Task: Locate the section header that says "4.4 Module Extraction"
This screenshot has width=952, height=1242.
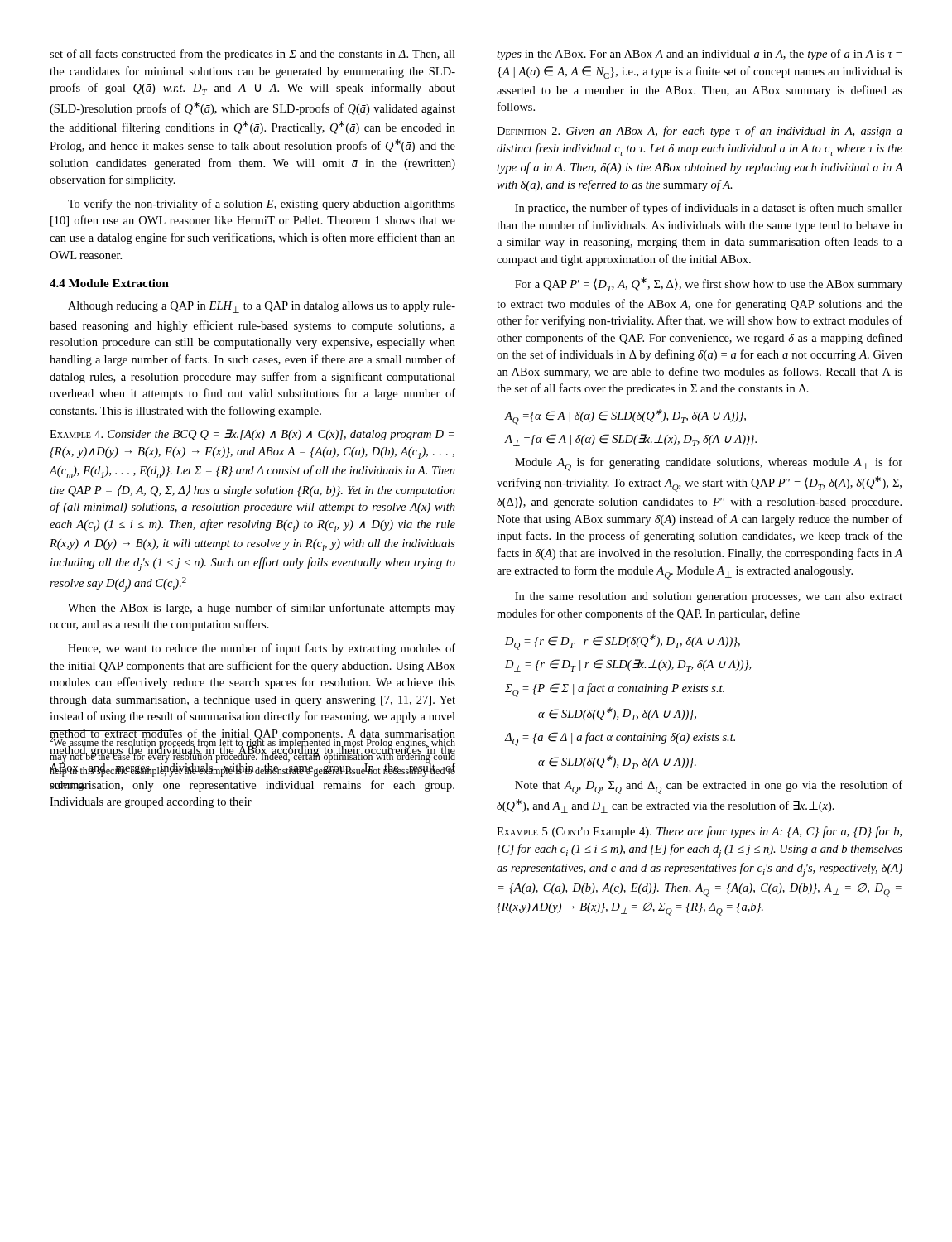Action: coord(109,283)
